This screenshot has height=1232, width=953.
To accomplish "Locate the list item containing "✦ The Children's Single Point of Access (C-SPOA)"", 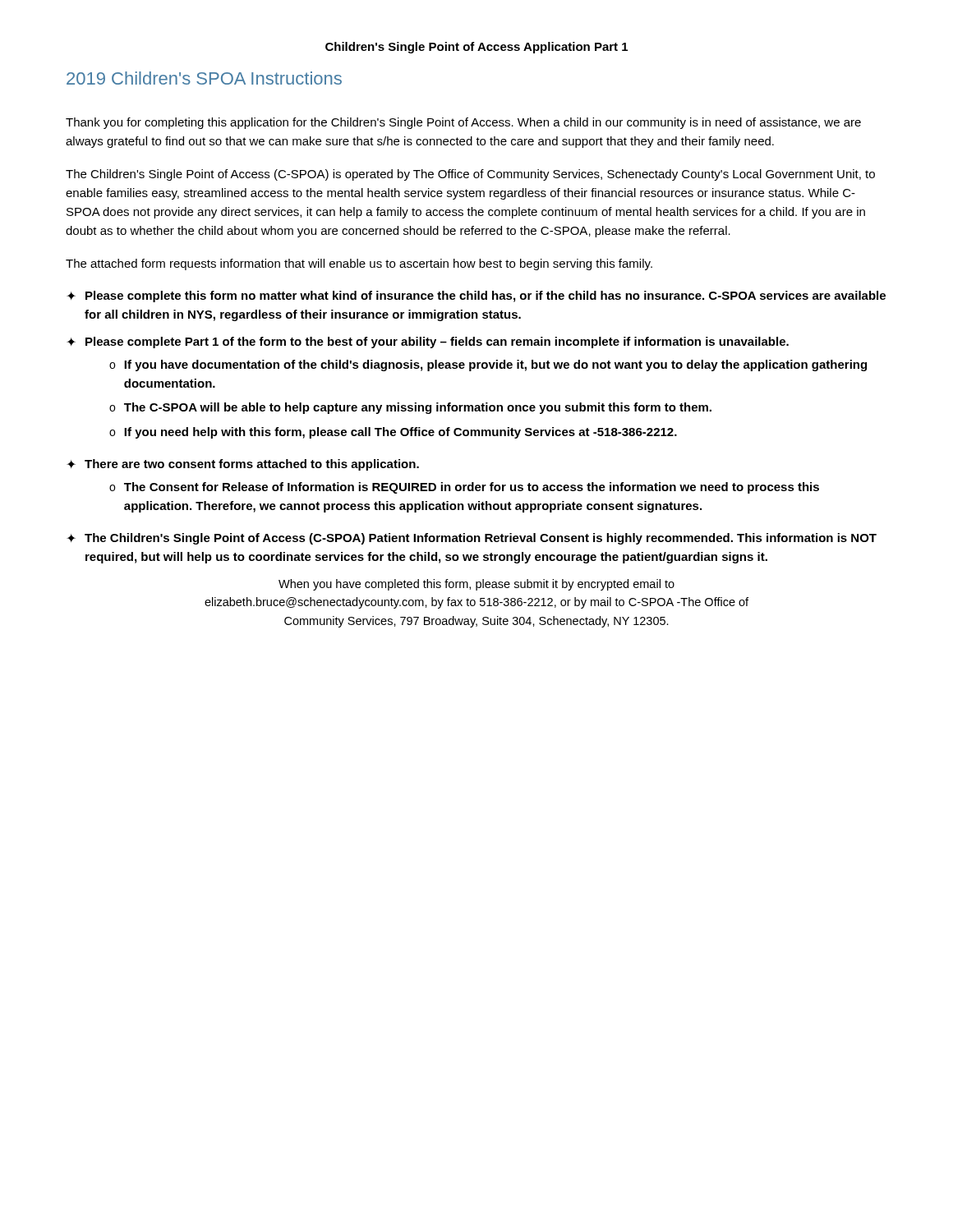I will 476,547.
